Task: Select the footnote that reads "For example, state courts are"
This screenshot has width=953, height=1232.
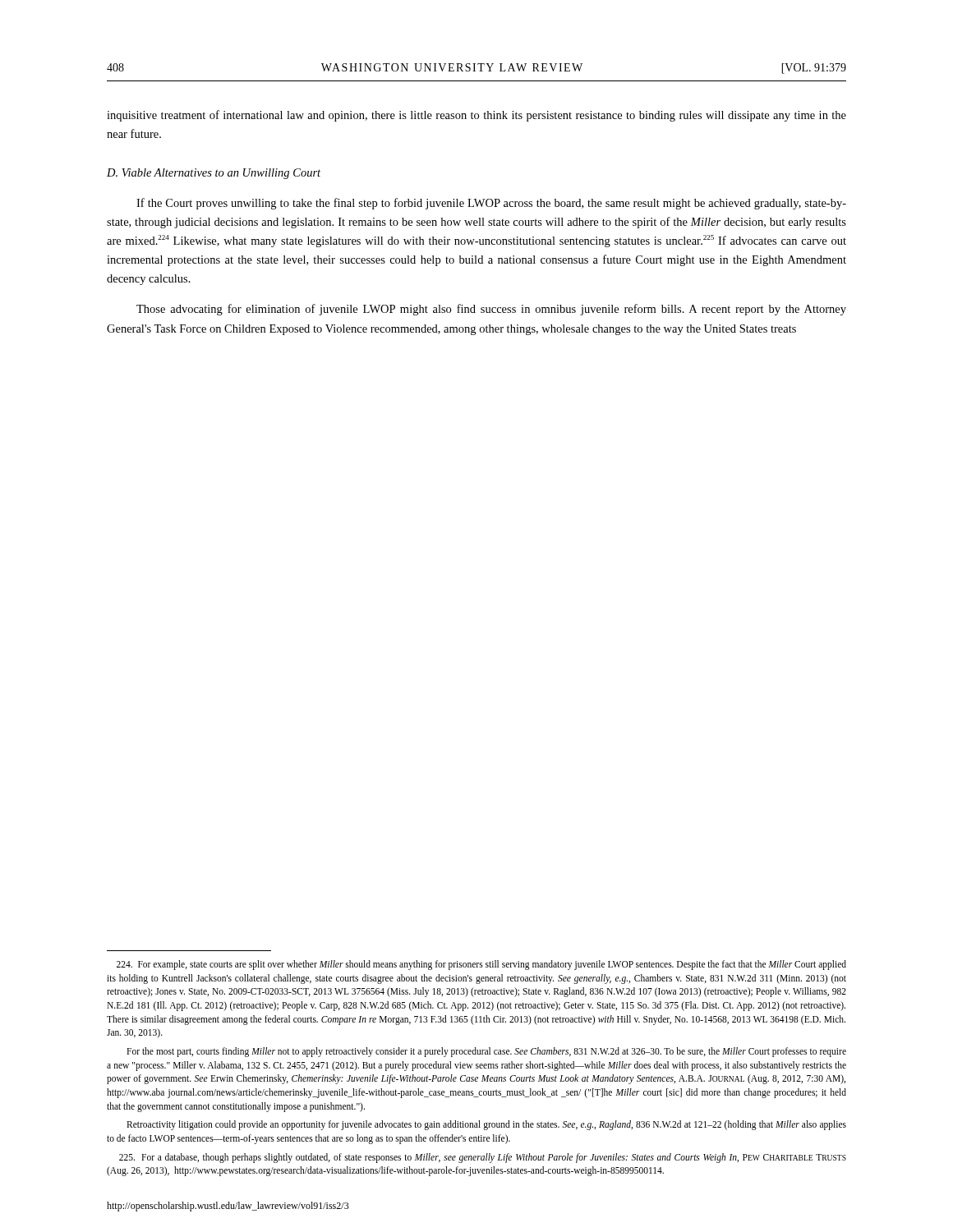Action: tap(476, 998)
